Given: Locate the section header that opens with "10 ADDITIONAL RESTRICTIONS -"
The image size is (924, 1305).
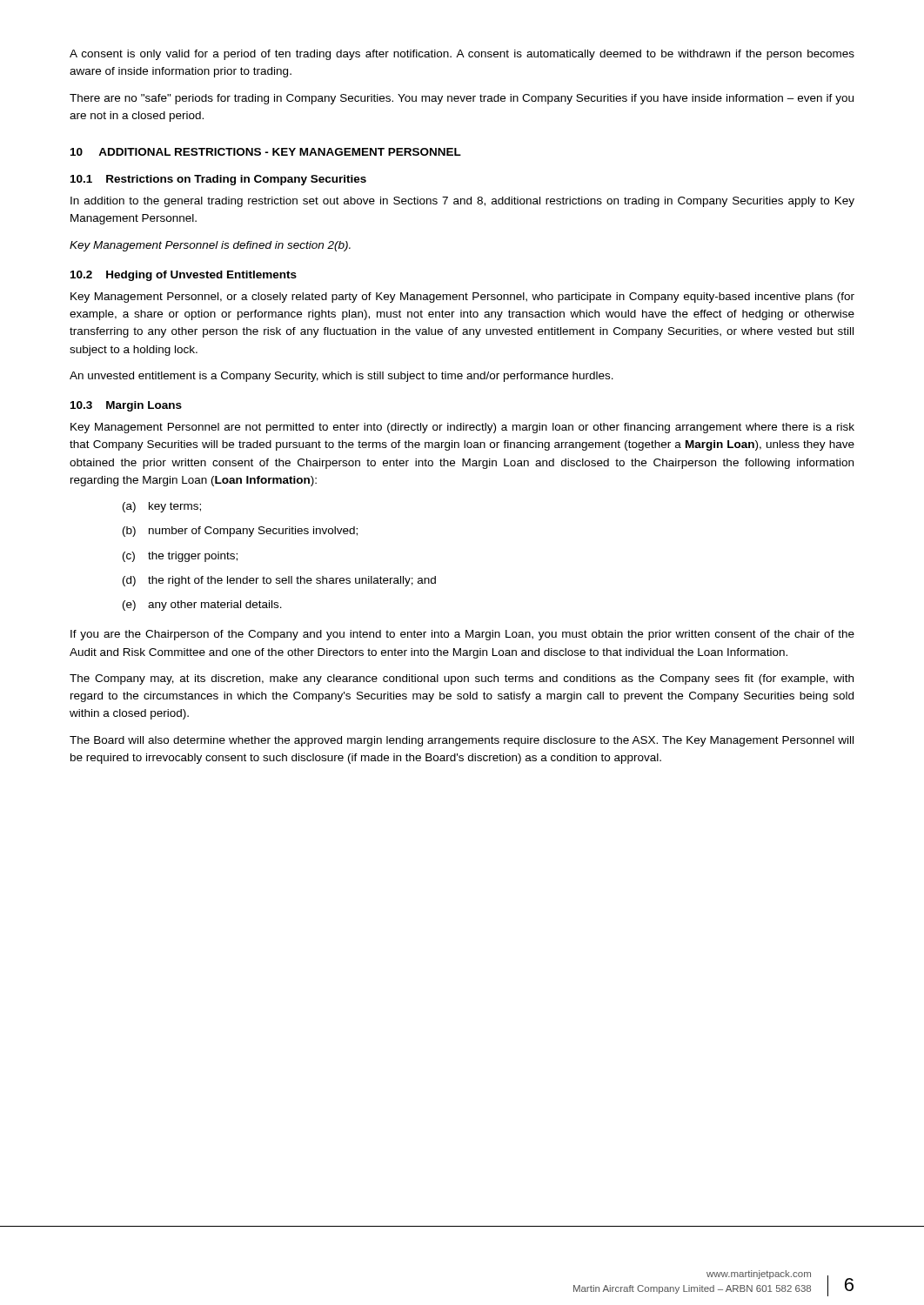Looking at the screenshot, I should [265, 152].
